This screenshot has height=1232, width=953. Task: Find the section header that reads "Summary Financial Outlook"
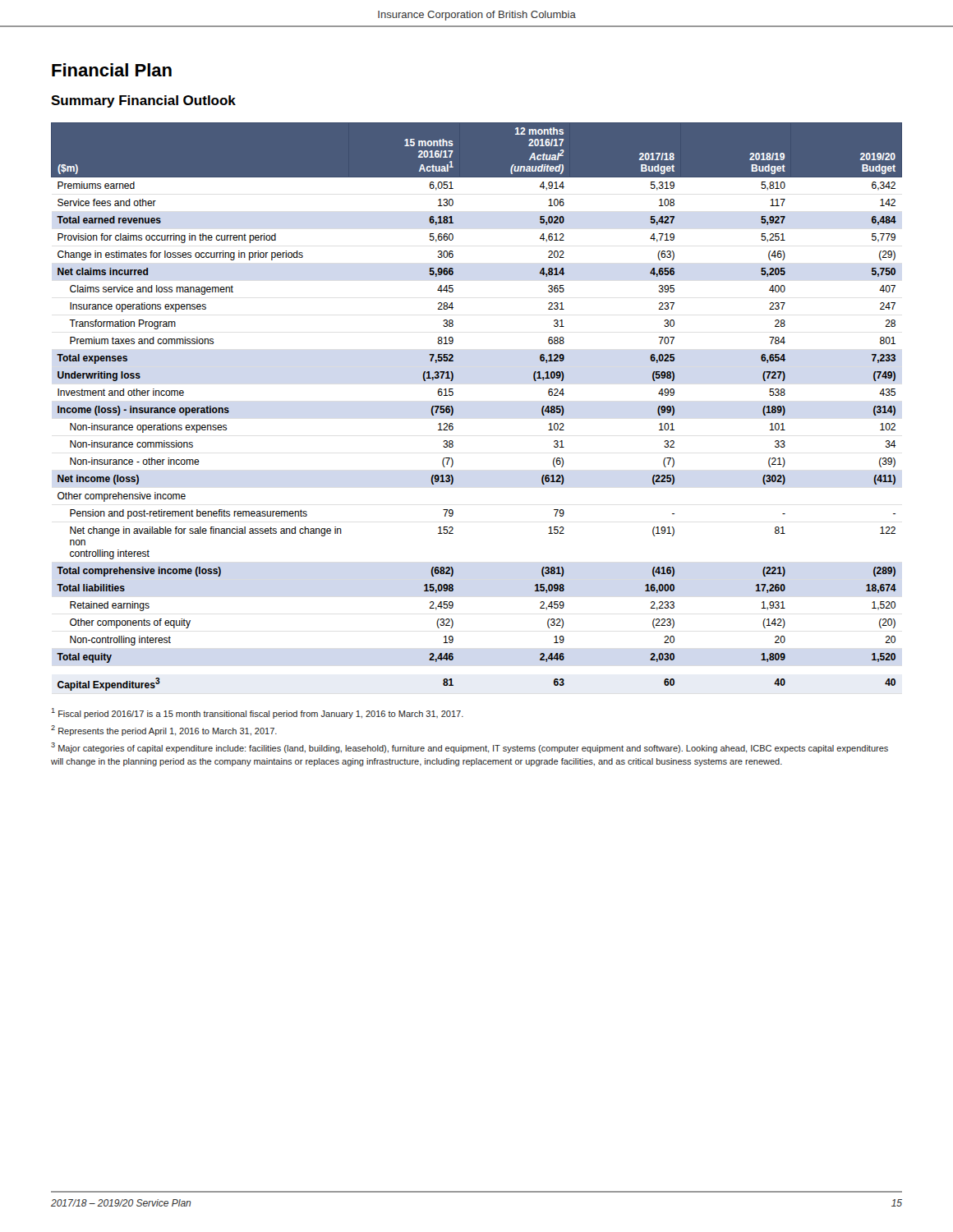pos(143,101)
